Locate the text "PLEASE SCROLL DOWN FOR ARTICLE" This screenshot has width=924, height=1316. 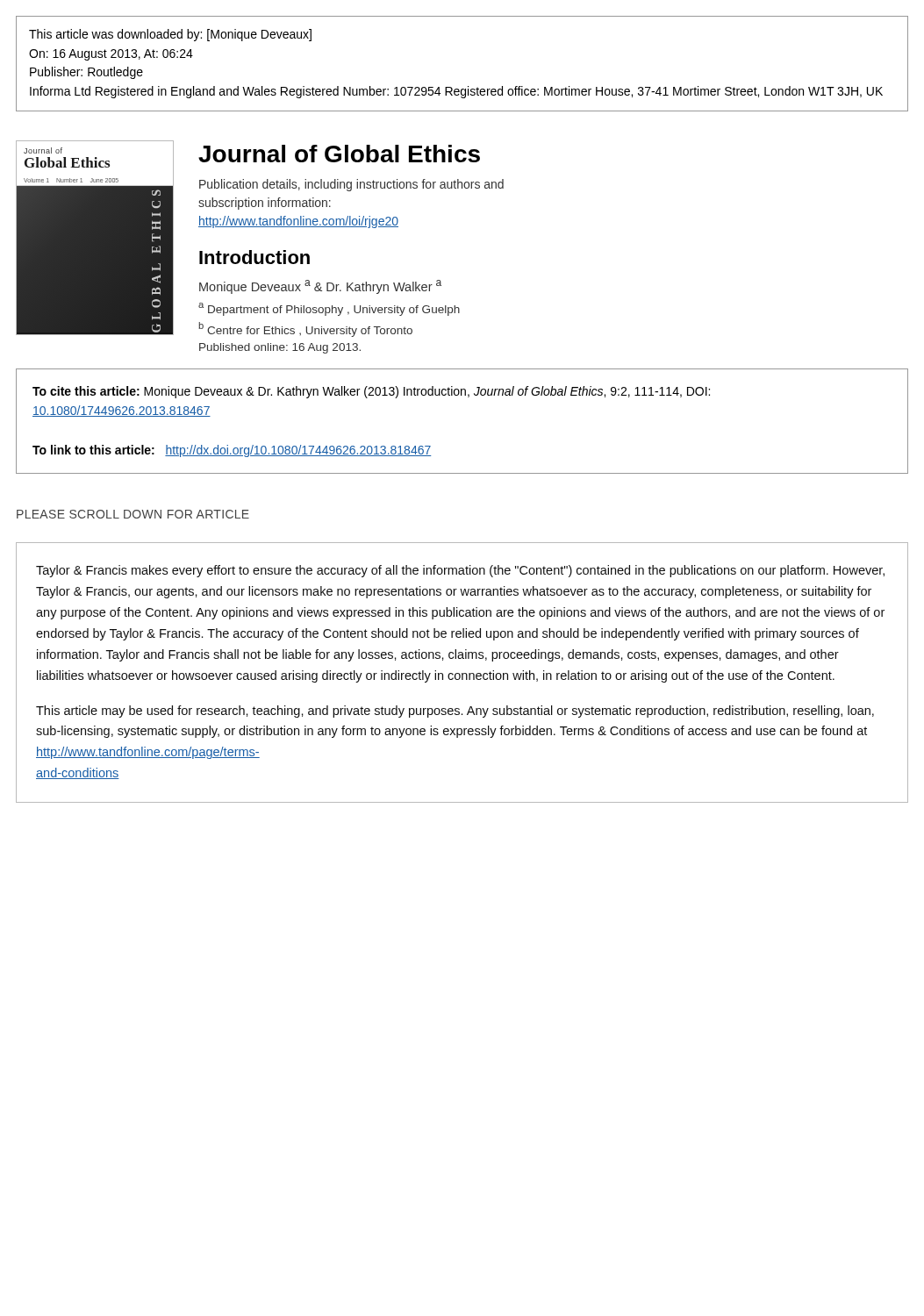(x=133, y=514)
